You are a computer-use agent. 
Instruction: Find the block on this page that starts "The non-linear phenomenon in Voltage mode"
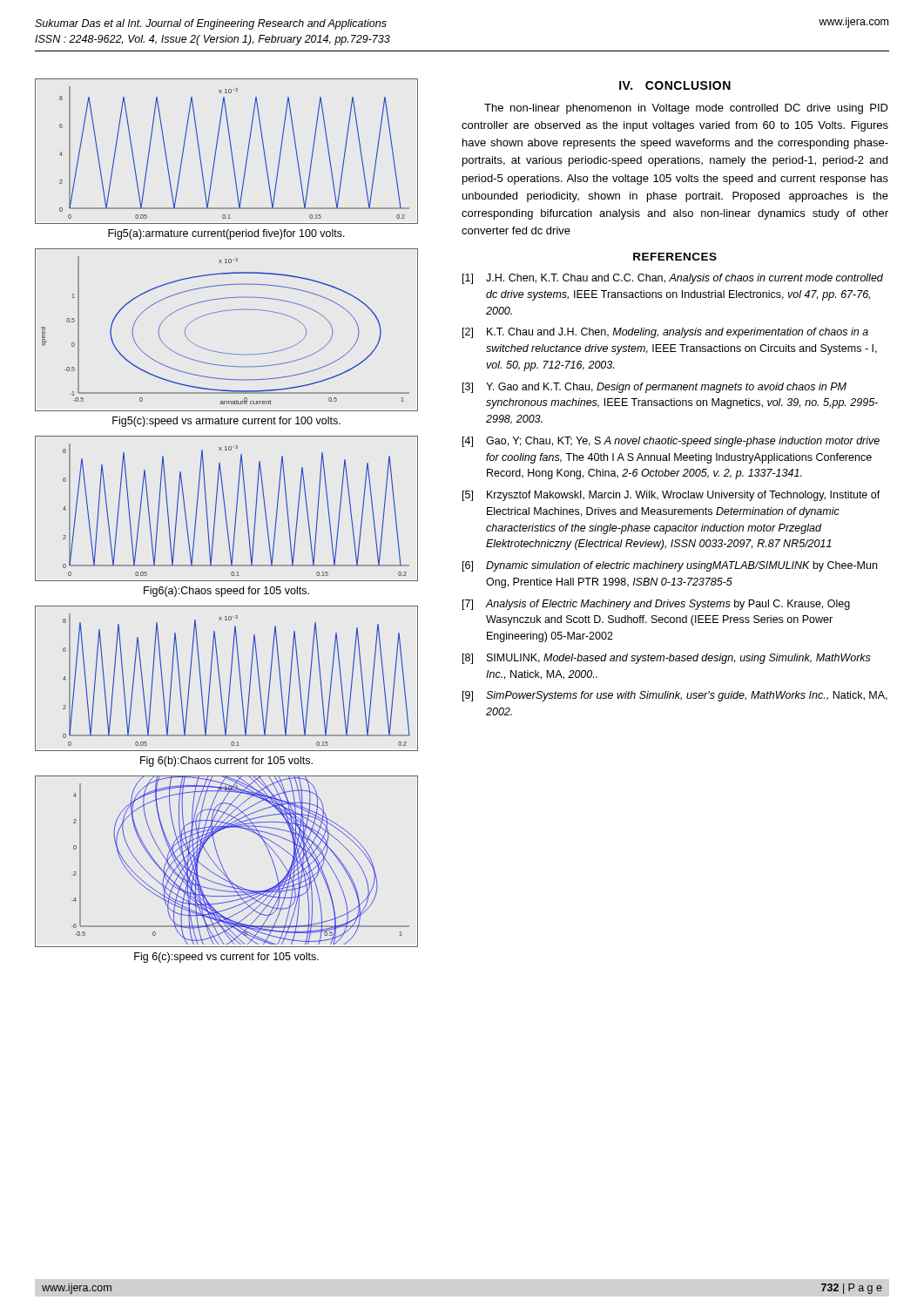click(x=675, y=169)
